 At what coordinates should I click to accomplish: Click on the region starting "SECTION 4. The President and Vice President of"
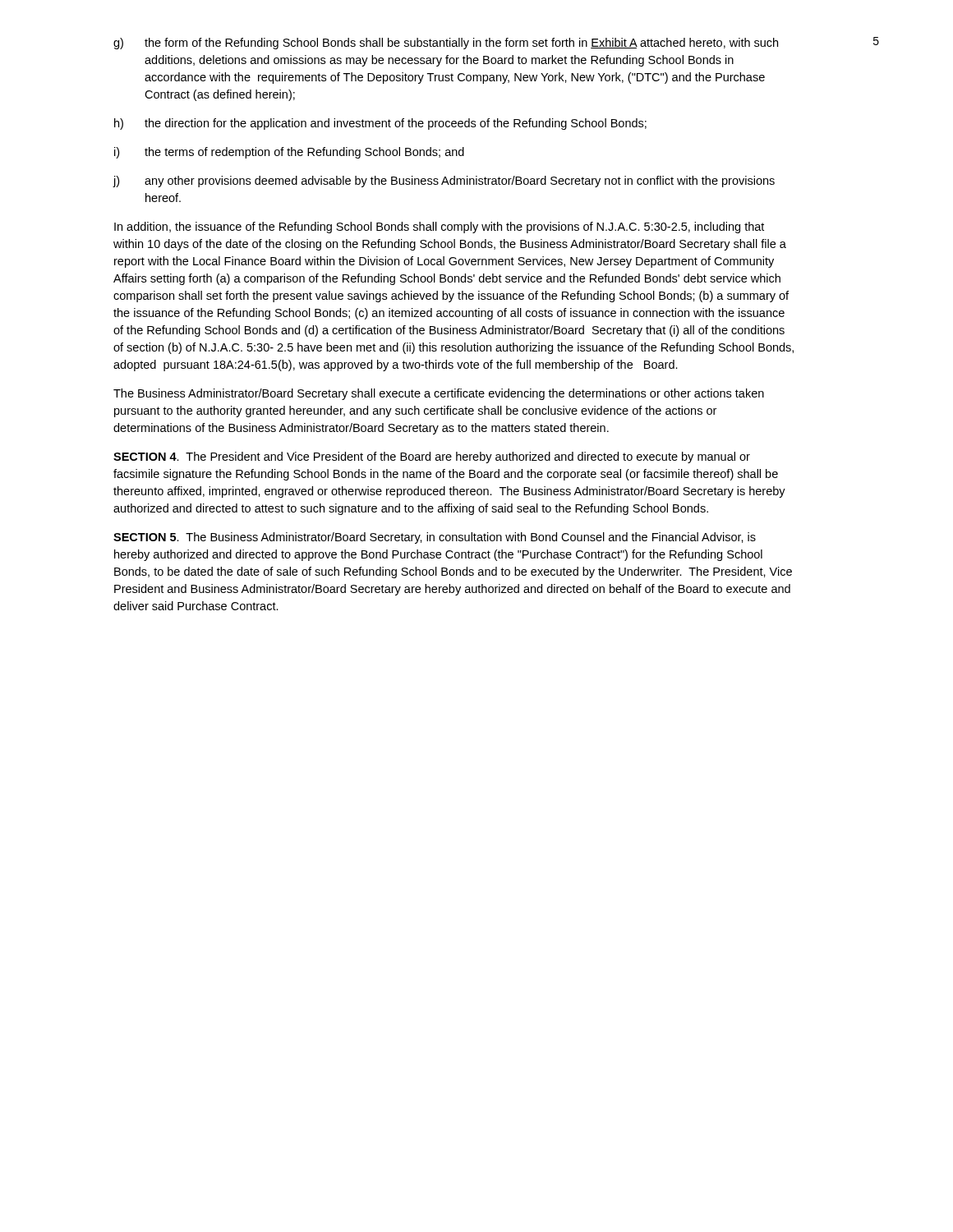point(449,483)
